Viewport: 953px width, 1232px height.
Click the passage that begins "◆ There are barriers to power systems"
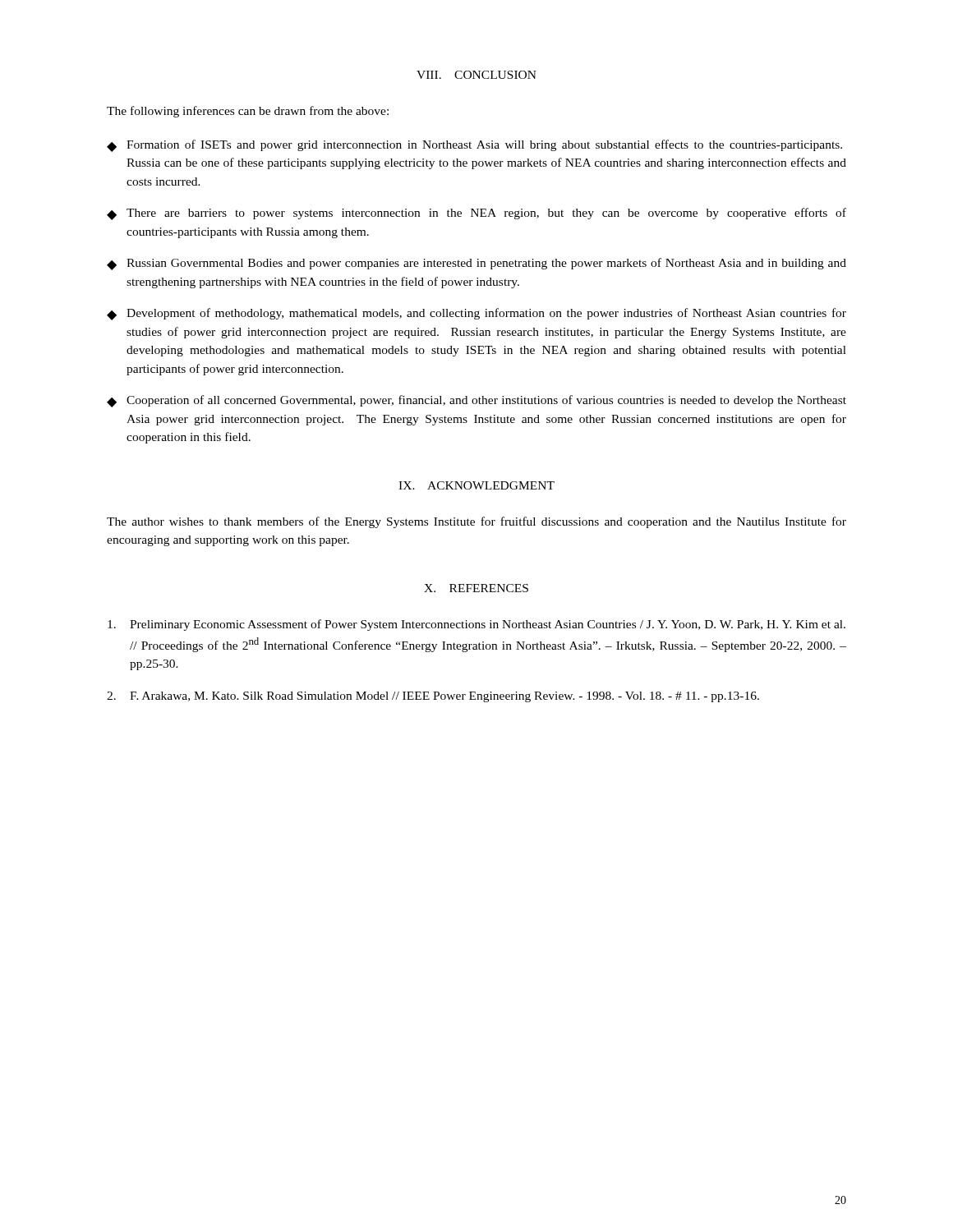click(x=476, y=222)
